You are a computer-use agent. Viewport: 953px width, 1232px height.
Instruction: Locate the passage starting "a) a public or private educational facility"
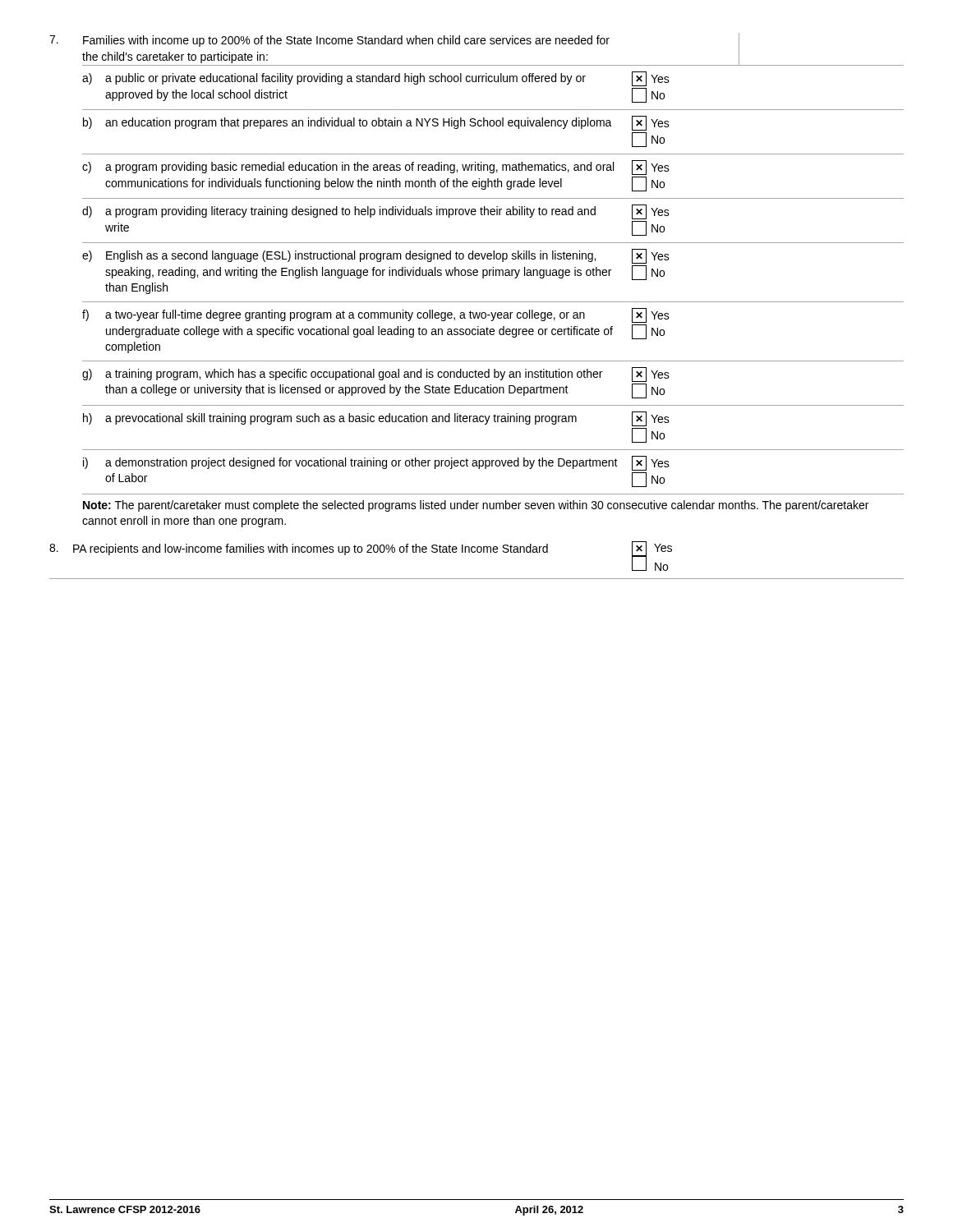(x=410, y=88)
